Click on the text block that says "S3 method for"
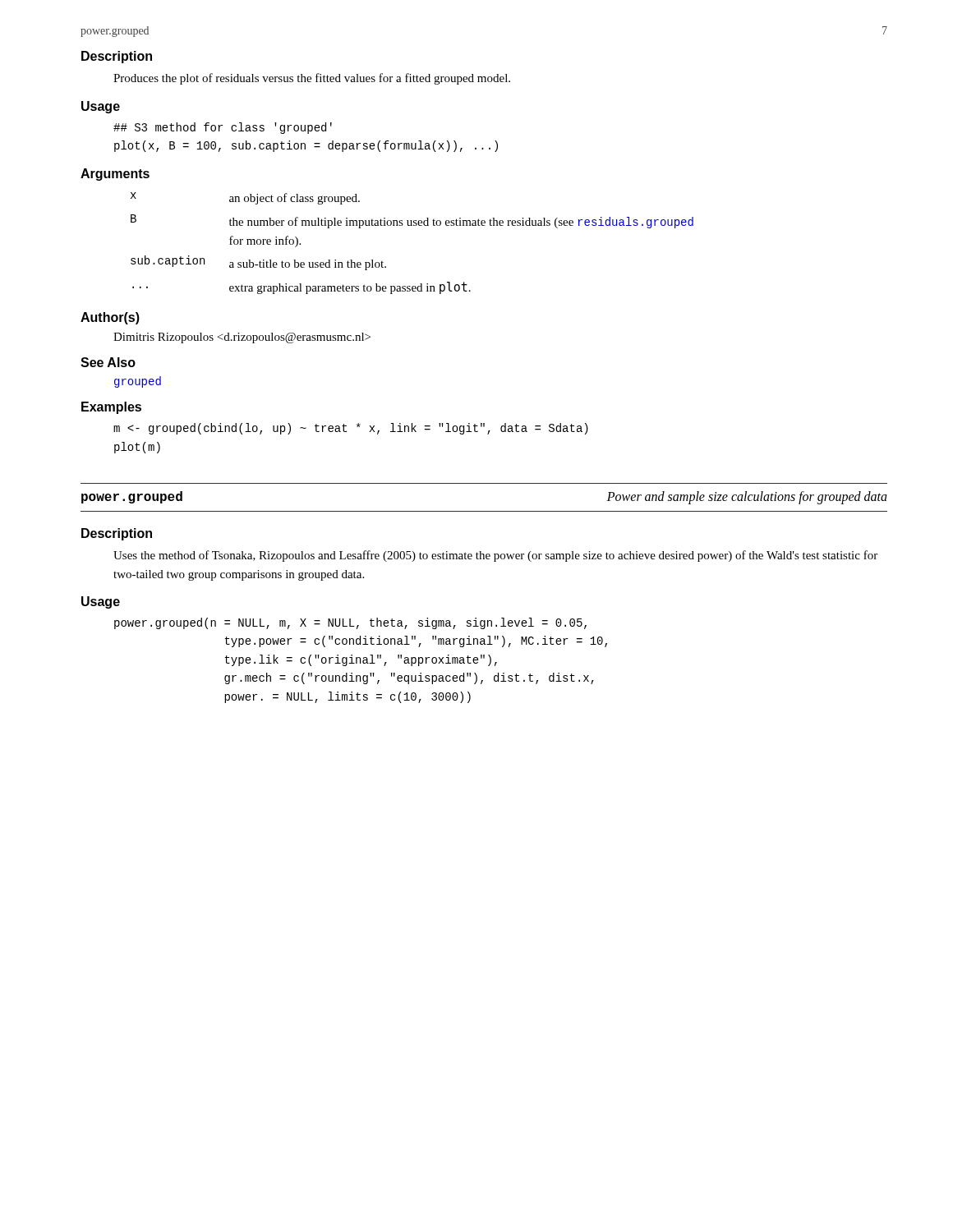Image resolution: width=953 pixels, height=1232 pixels. click(500, 137)
